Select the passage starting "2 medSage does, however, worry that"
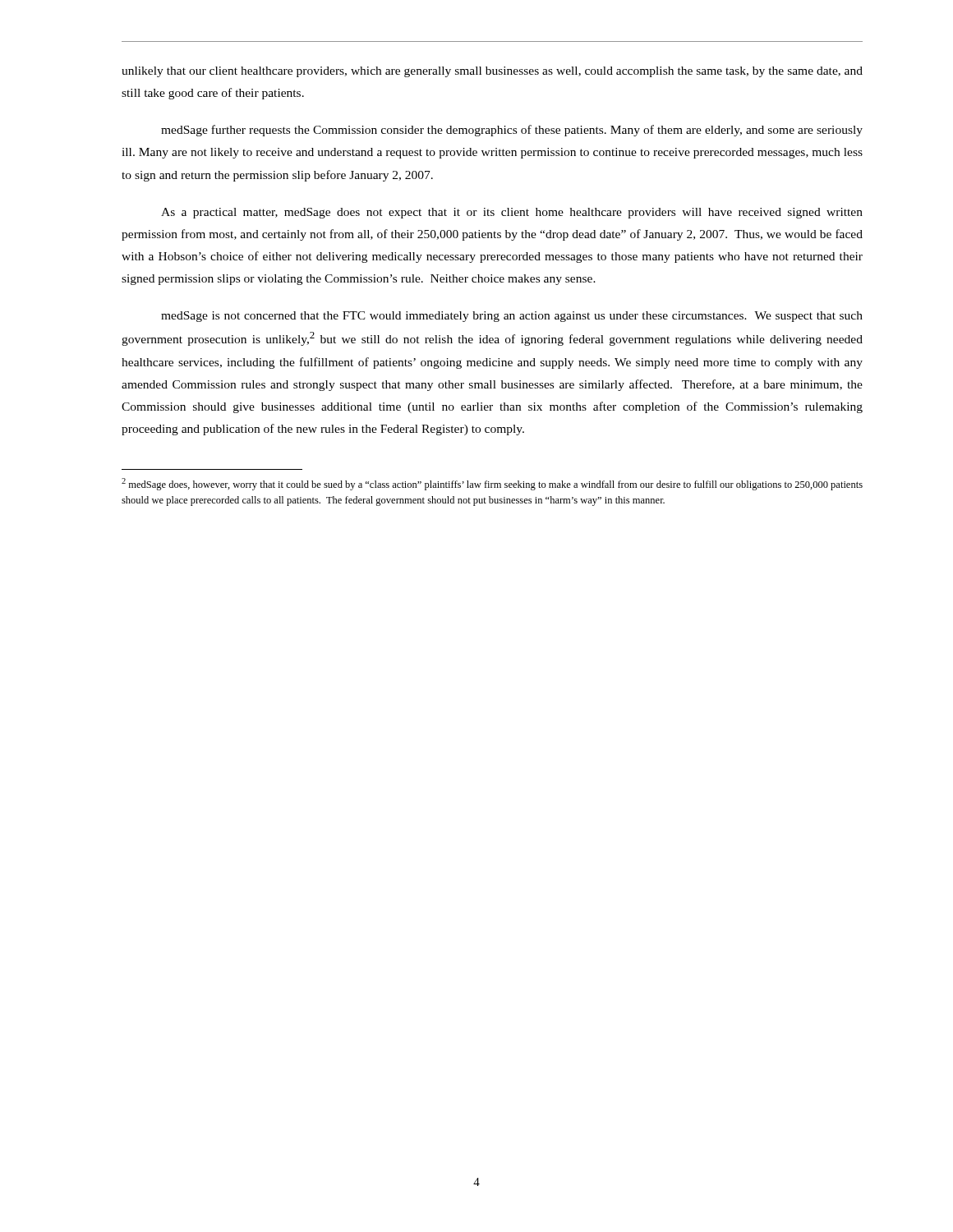 (492, 491)
